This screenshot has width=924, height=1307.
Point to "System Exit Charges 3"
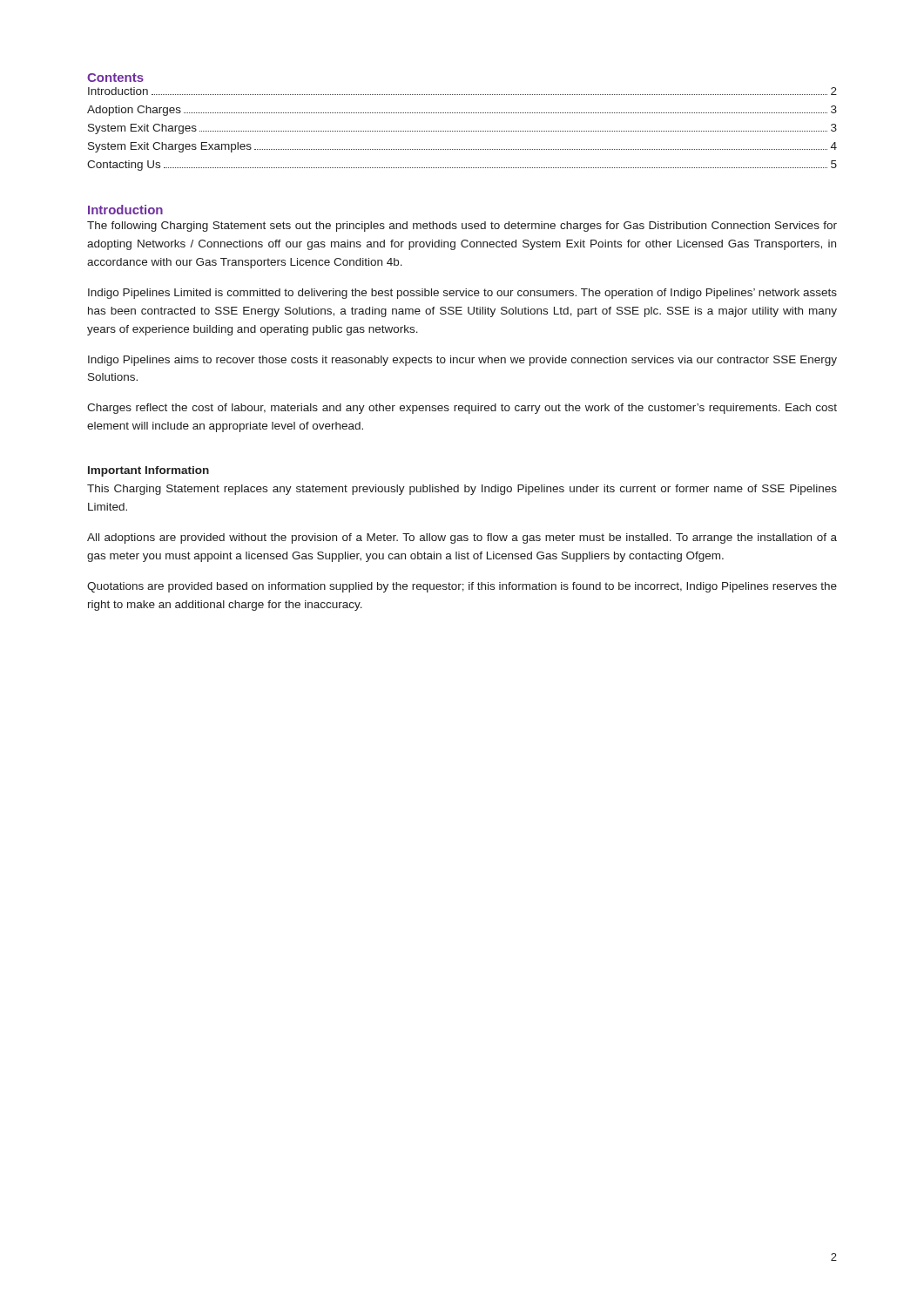tap(462, 128)
